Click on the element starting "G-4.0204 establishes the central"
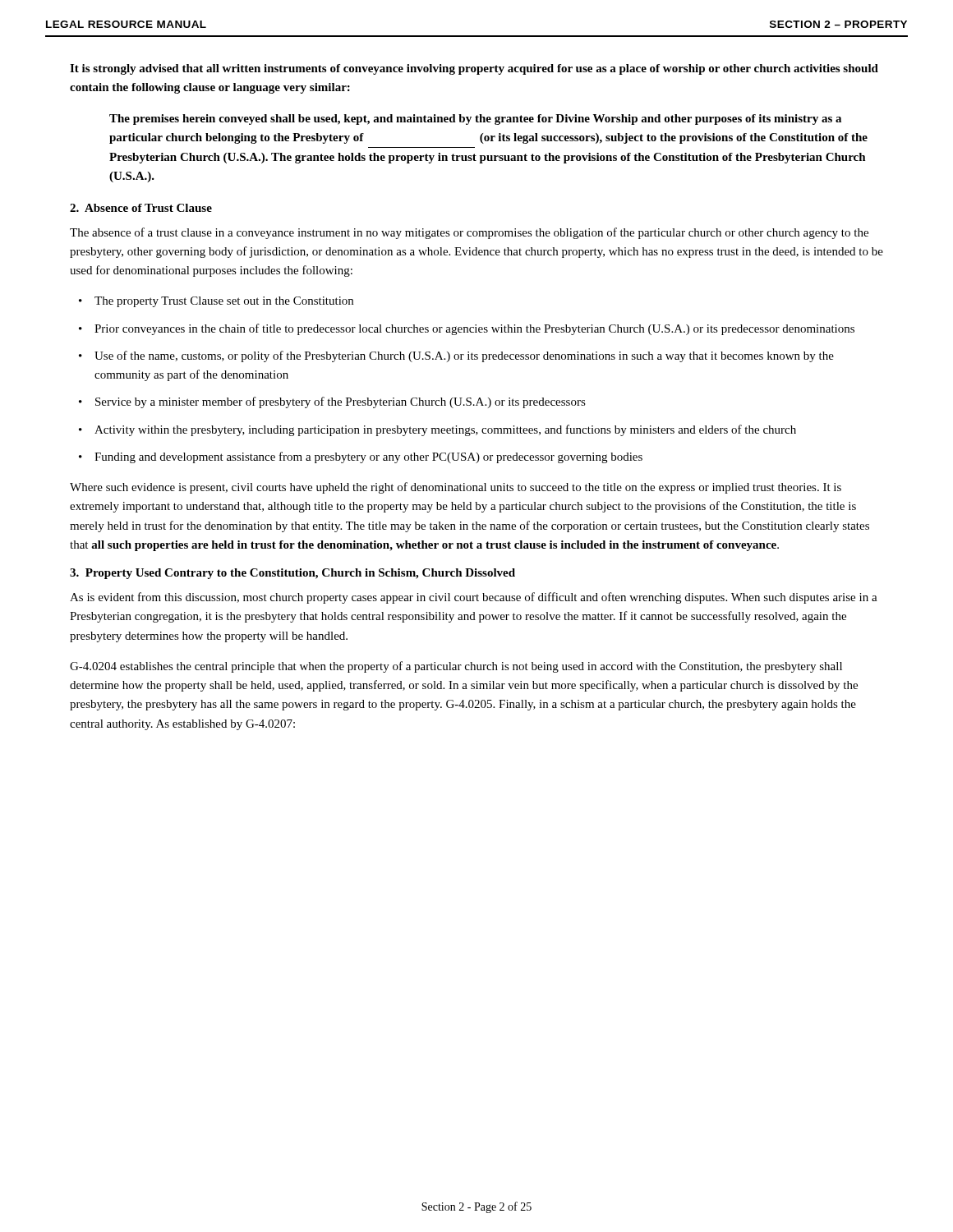The width and height of the screenshot is (953, 1232). pos(464,695)
